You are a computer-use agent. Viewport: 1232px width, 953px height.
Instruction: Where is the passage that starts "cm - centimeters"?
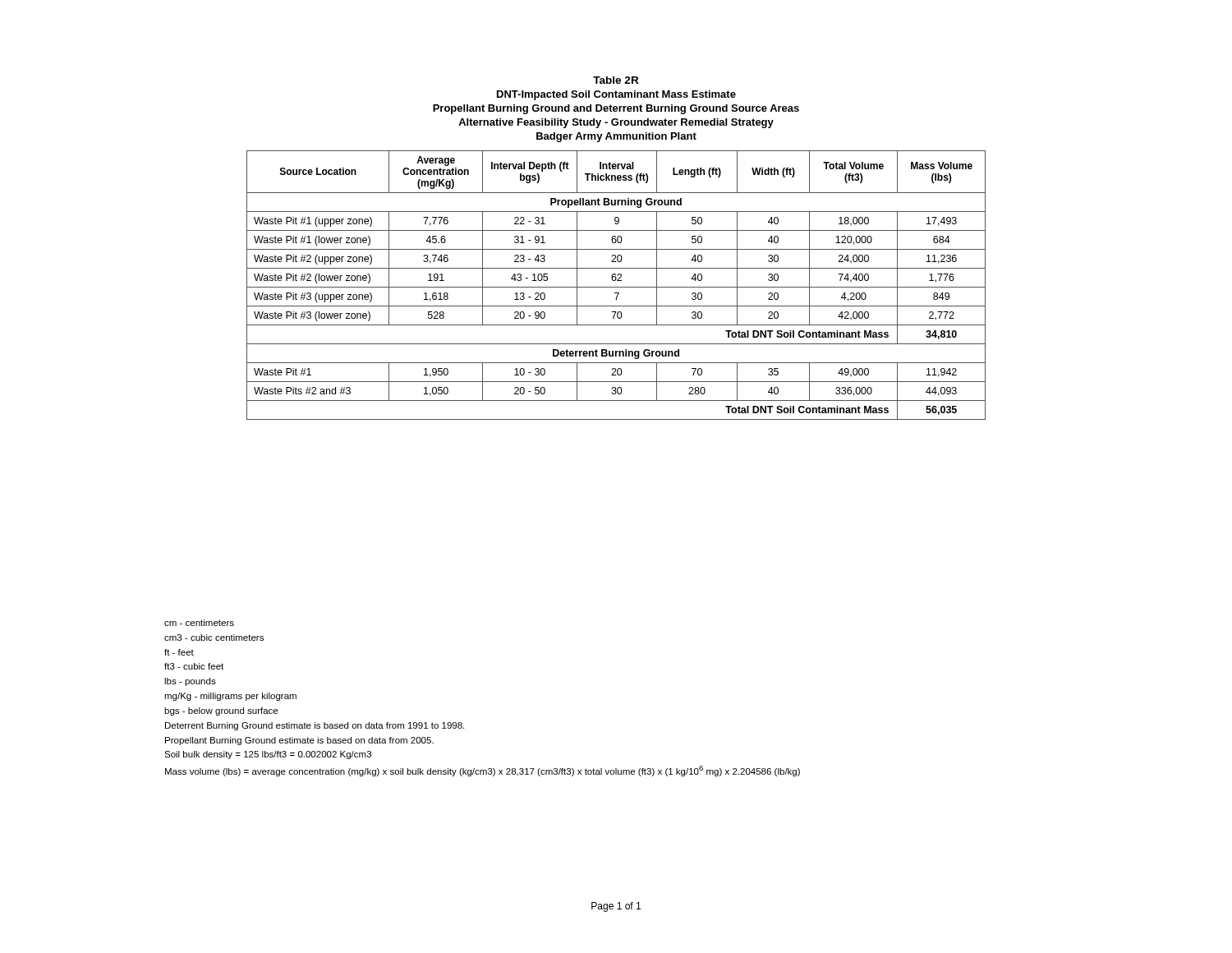pyautogui.click(x=199, y=623)
